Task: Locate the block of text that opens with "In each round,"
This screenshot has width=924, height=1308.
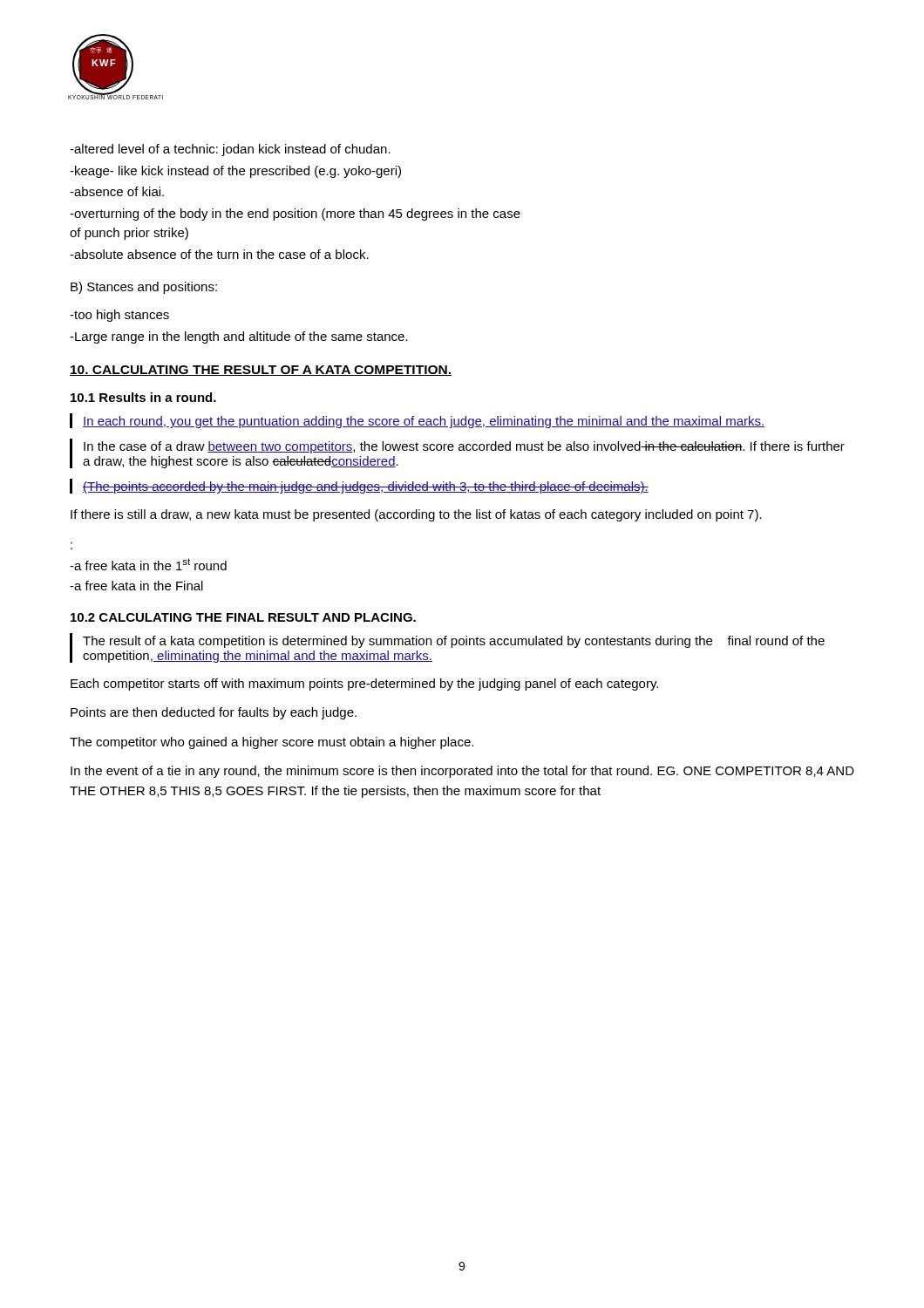Action: pos(424,421)
